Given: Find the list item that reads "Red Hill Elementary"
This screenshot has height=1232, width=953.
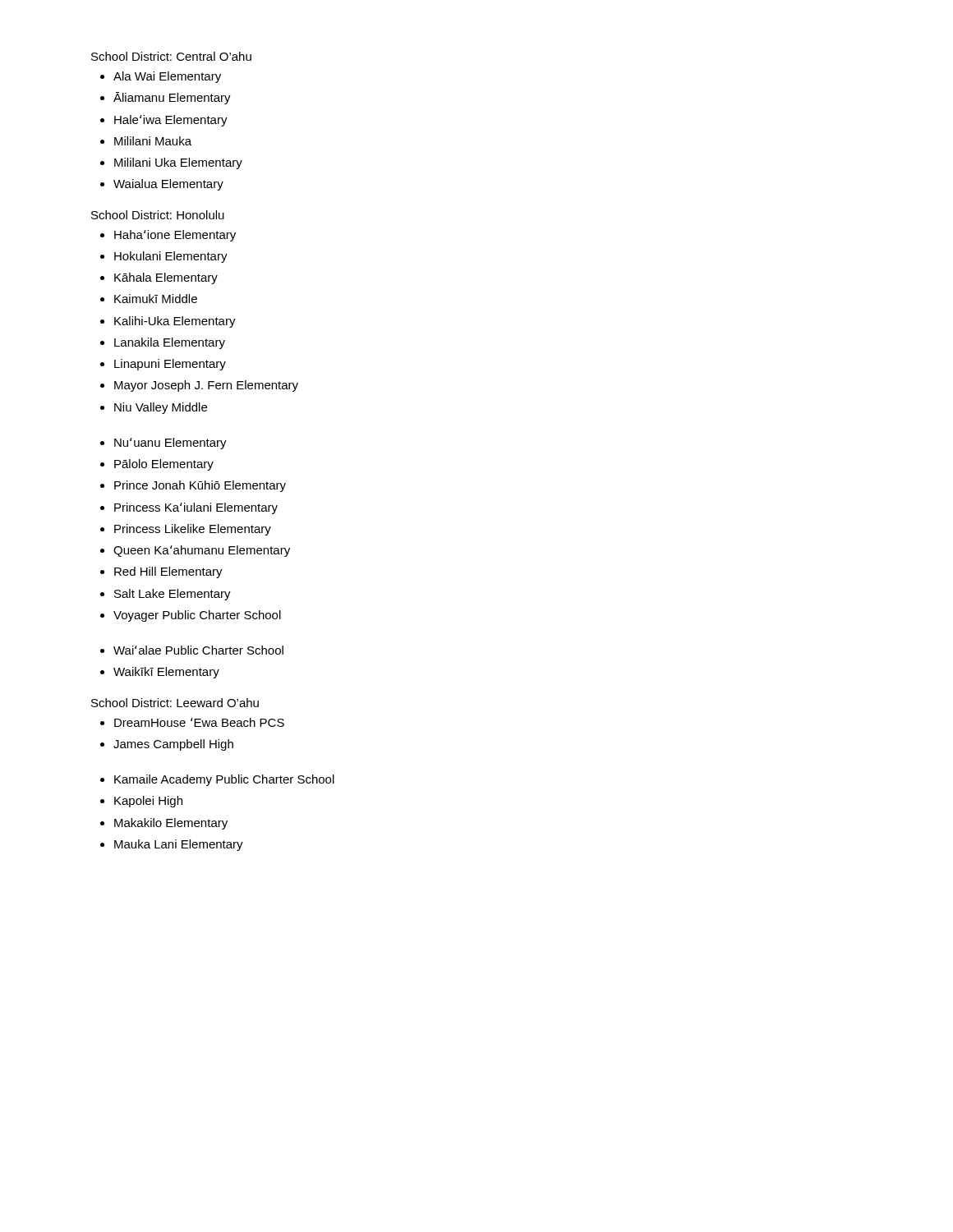Looking at the screenshot, I should tap(168, 572).
